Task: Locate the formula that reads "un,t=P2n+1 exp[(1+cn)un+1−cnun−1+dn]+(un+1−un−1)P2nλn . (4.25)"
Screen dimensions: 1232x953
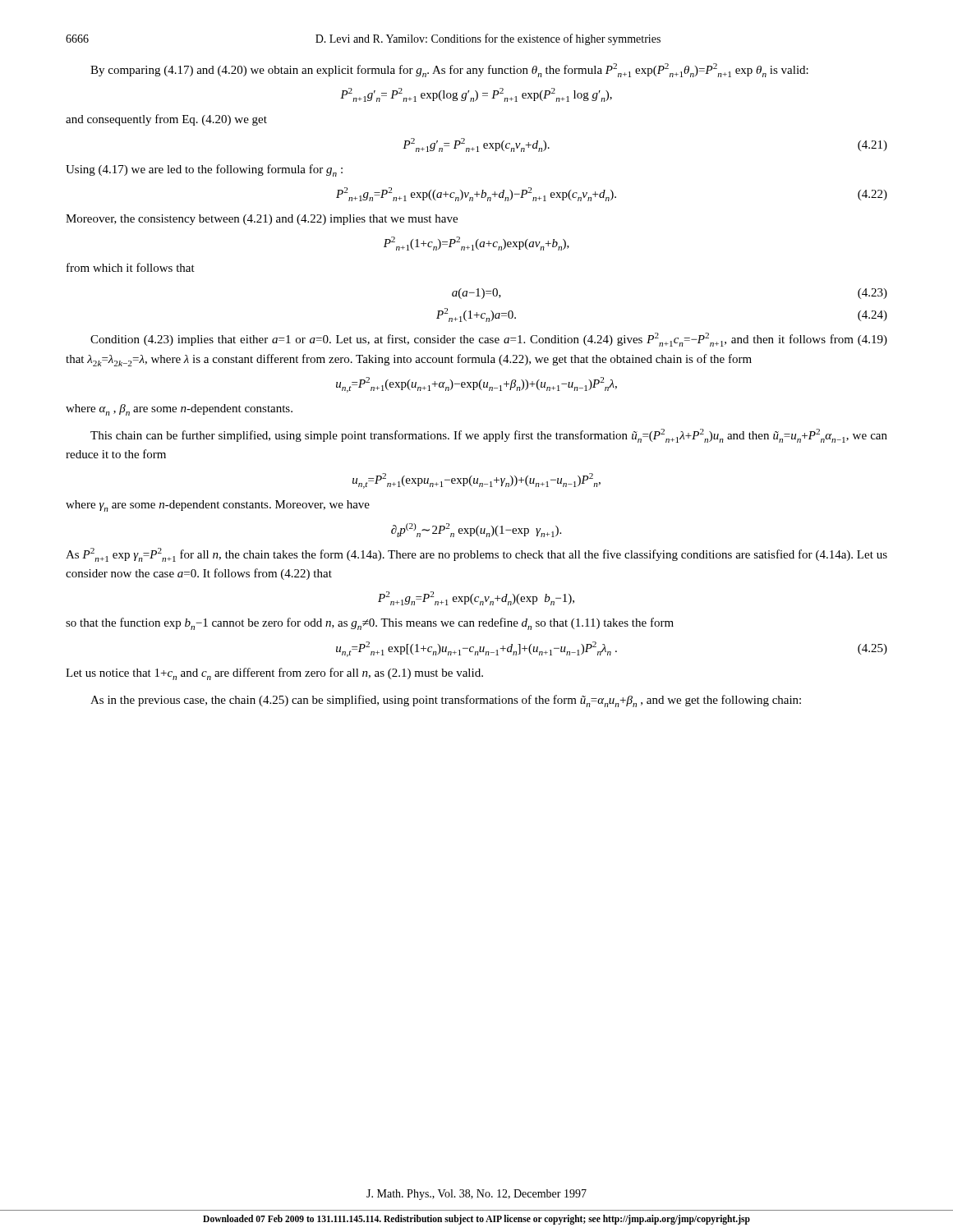Action: point(476,648)
